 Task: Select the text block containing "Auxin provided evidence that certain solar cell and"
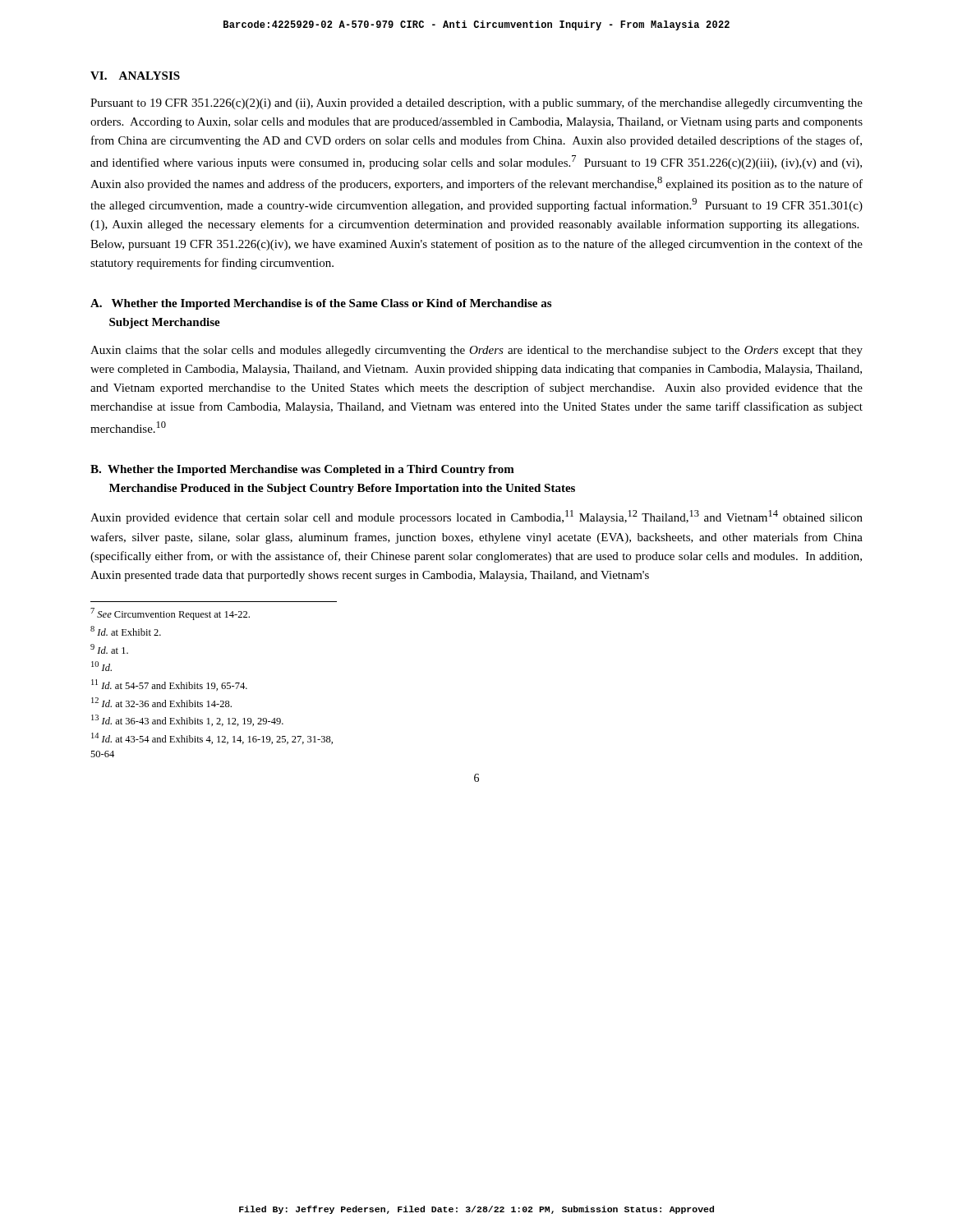476,545
